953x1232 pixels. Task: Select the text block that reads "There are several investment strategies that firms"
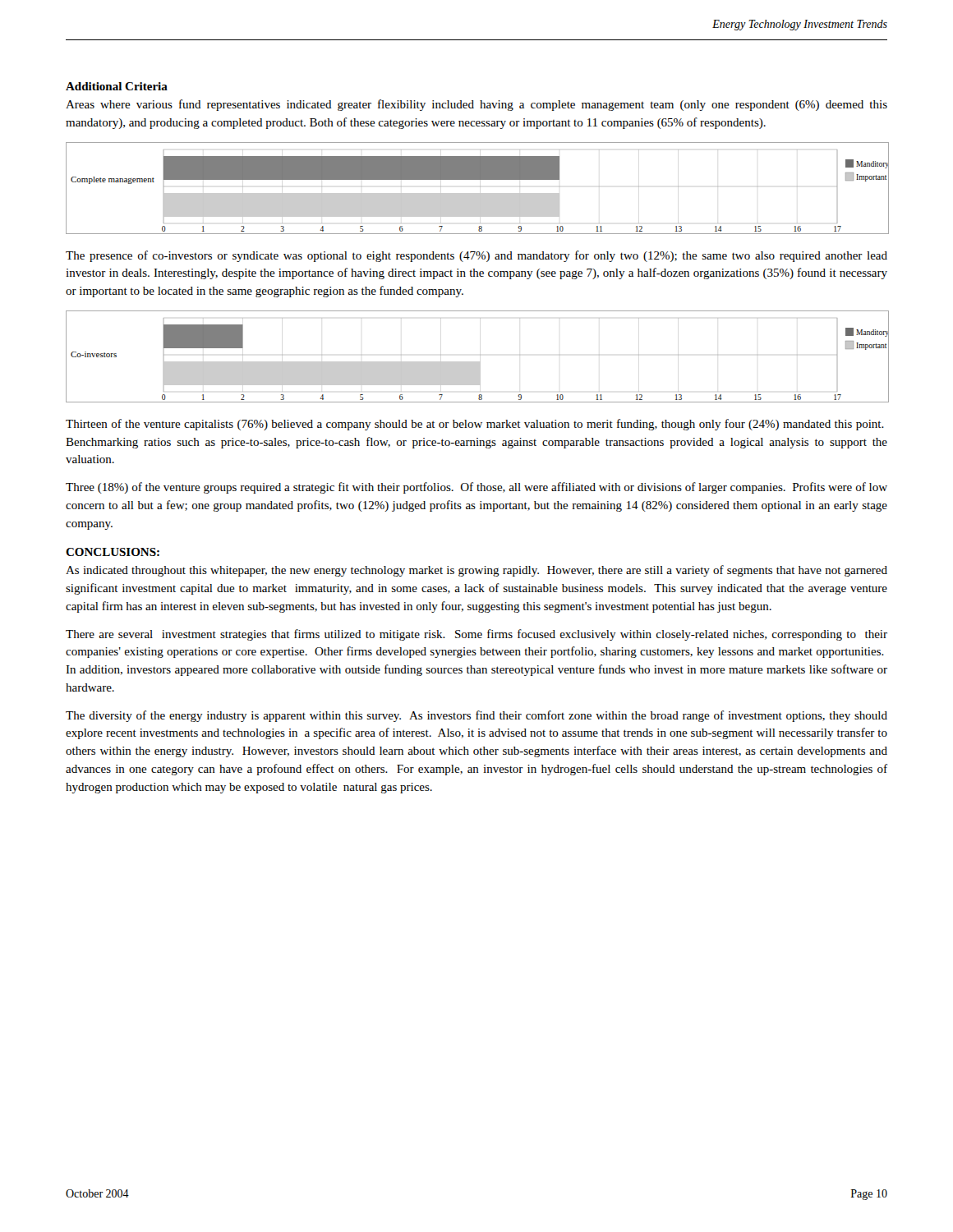tap(476, 660)
